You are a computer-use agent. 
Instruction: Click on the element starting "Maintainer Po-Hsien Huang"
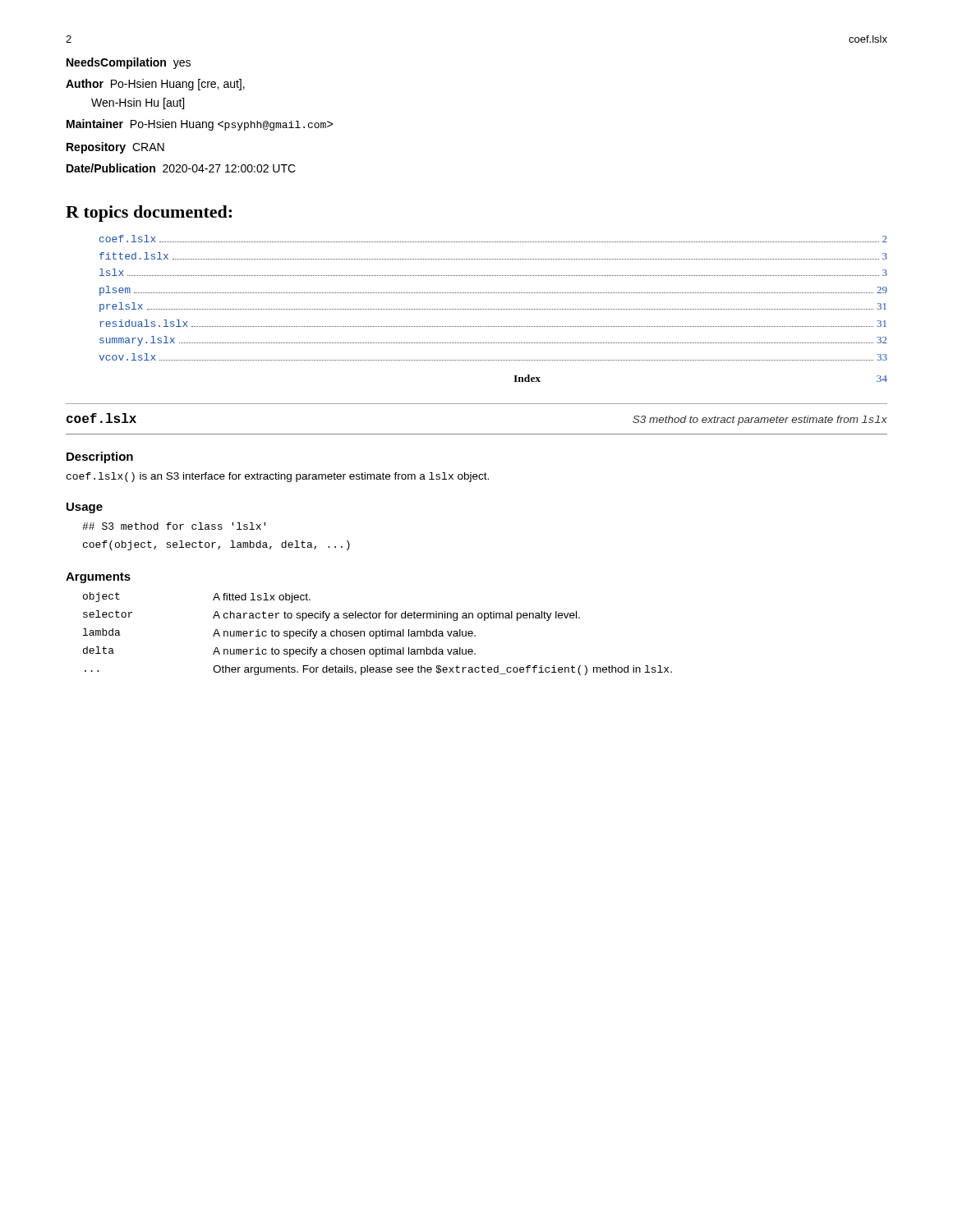(200, 125)
